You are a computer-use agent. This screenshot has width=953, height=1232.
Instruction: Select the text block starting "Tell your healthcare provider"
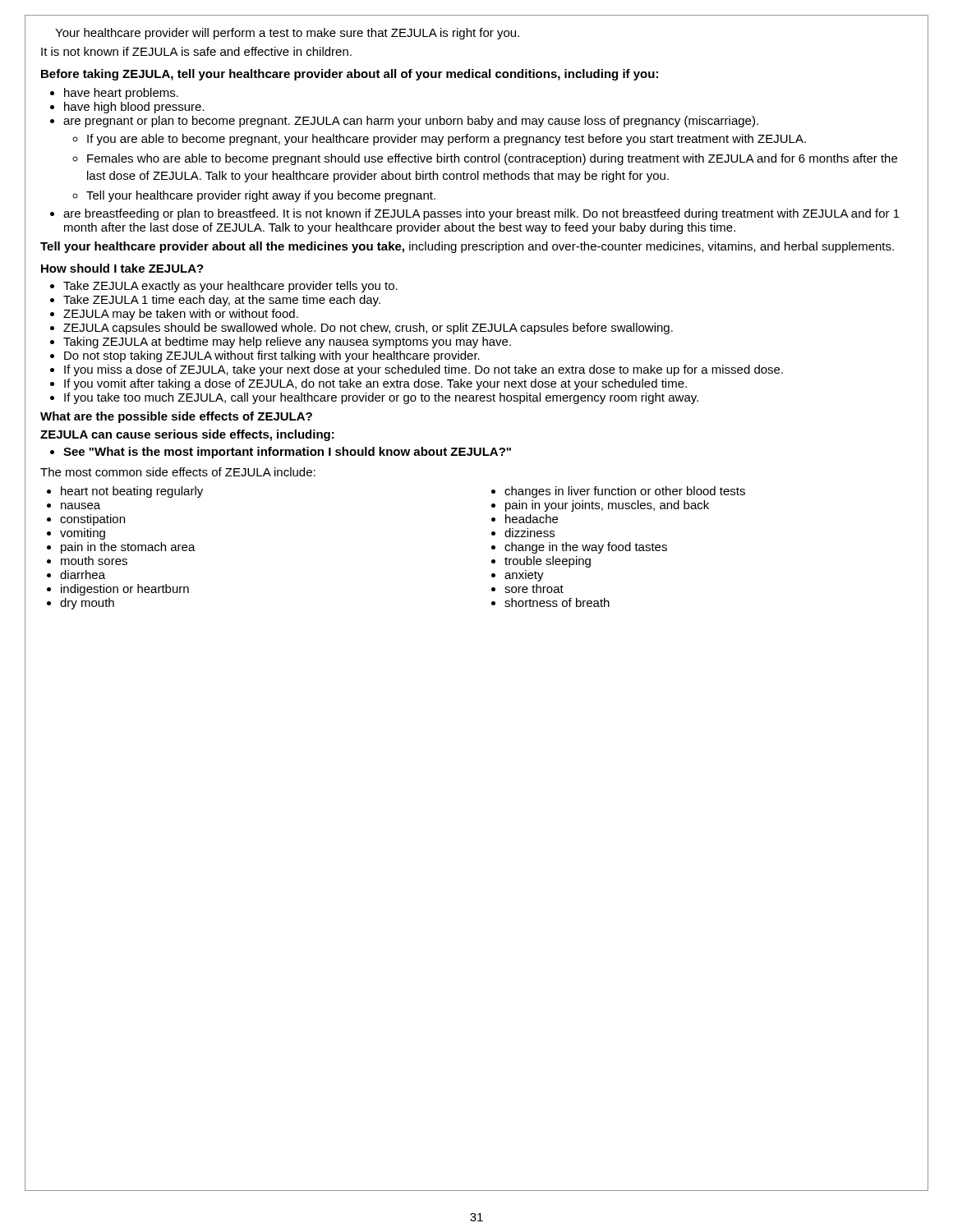tap(476, 246)
